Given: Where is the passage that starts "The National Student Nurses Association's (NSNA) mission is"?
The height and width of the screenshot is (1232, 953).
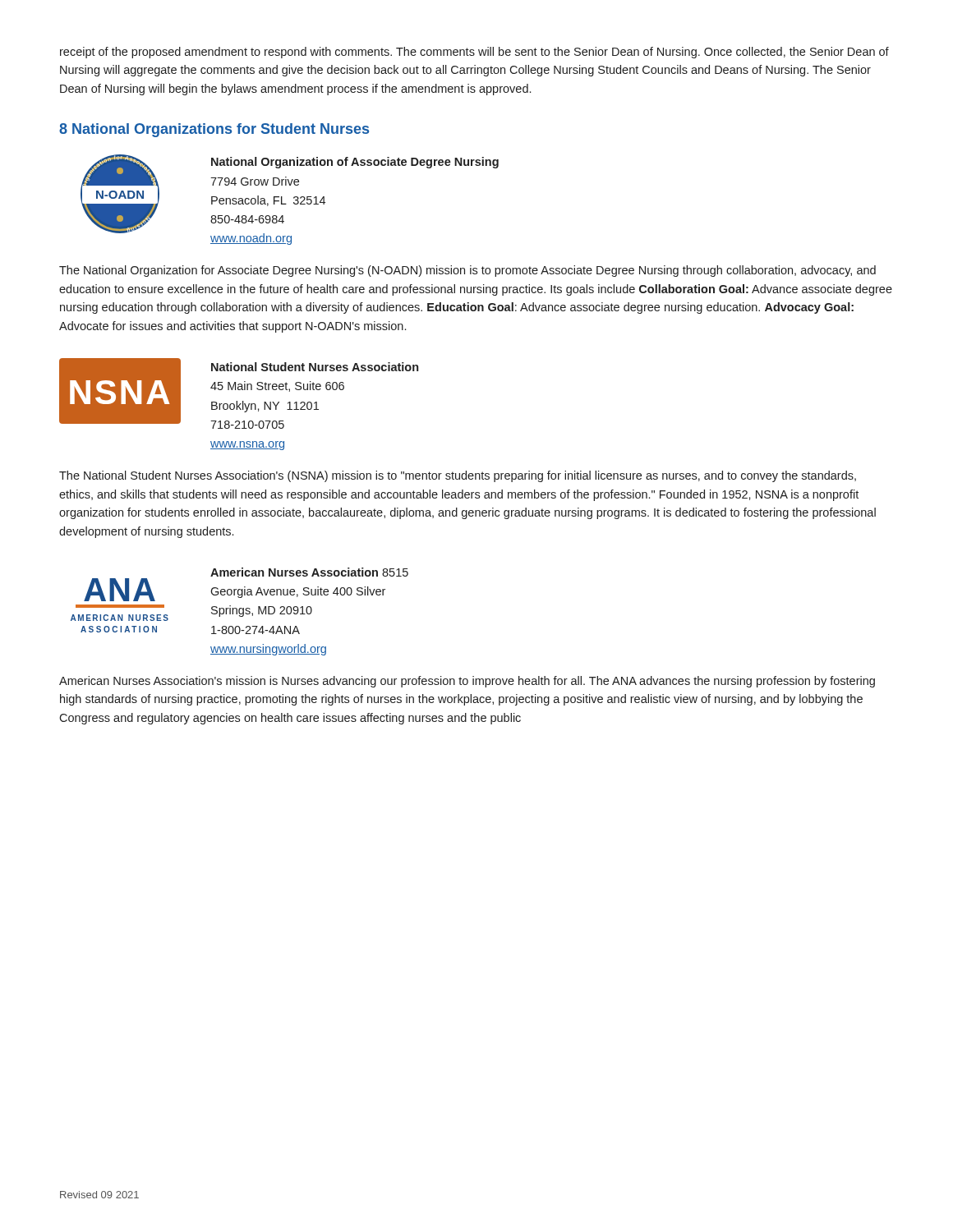Looking at the screenshot, I should coord(468,503).
